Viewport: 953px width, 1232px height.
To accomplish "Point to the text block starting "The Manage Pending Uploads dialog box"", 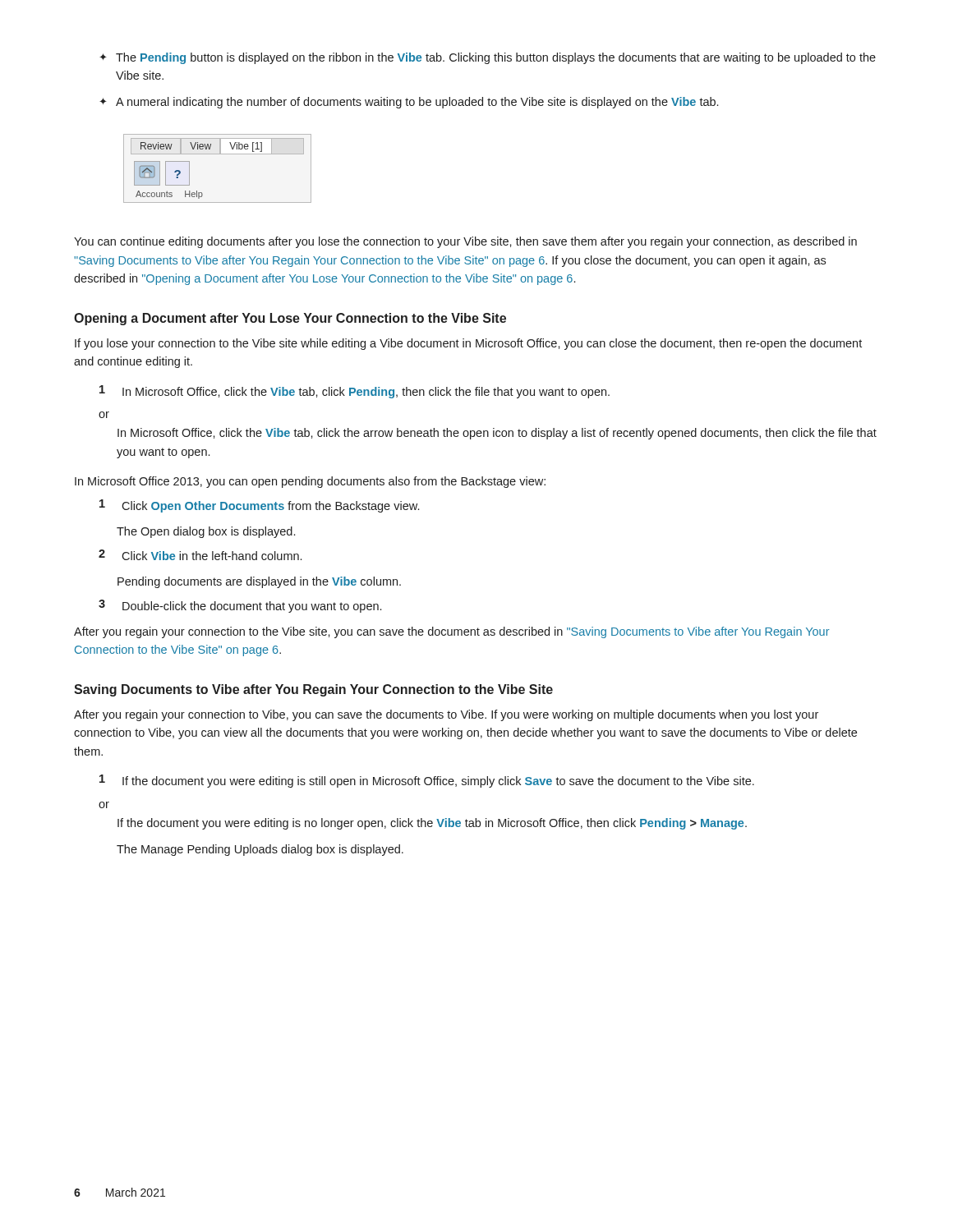I will 260,849.
